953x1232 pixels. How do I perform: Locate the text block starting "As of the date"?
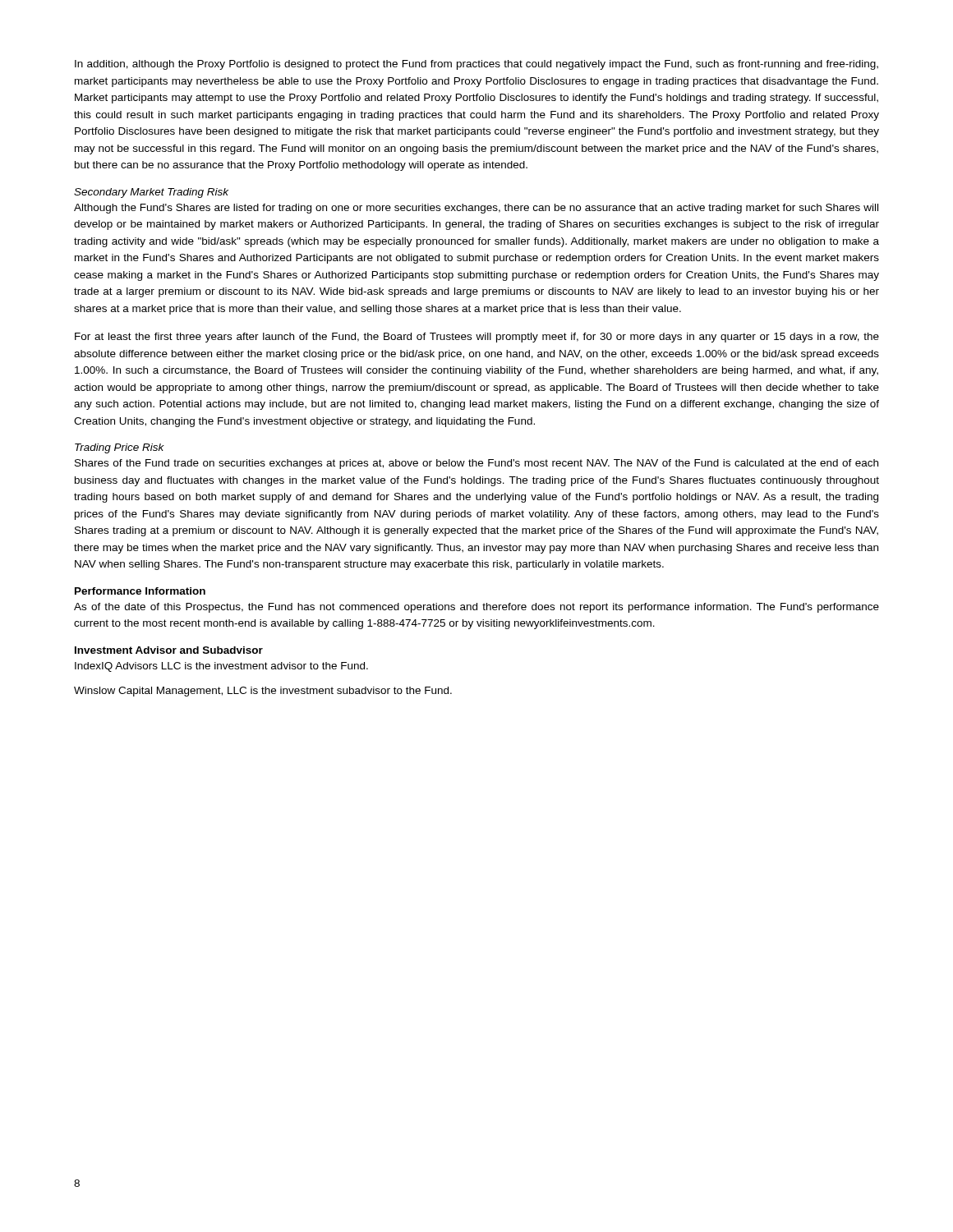476,616
